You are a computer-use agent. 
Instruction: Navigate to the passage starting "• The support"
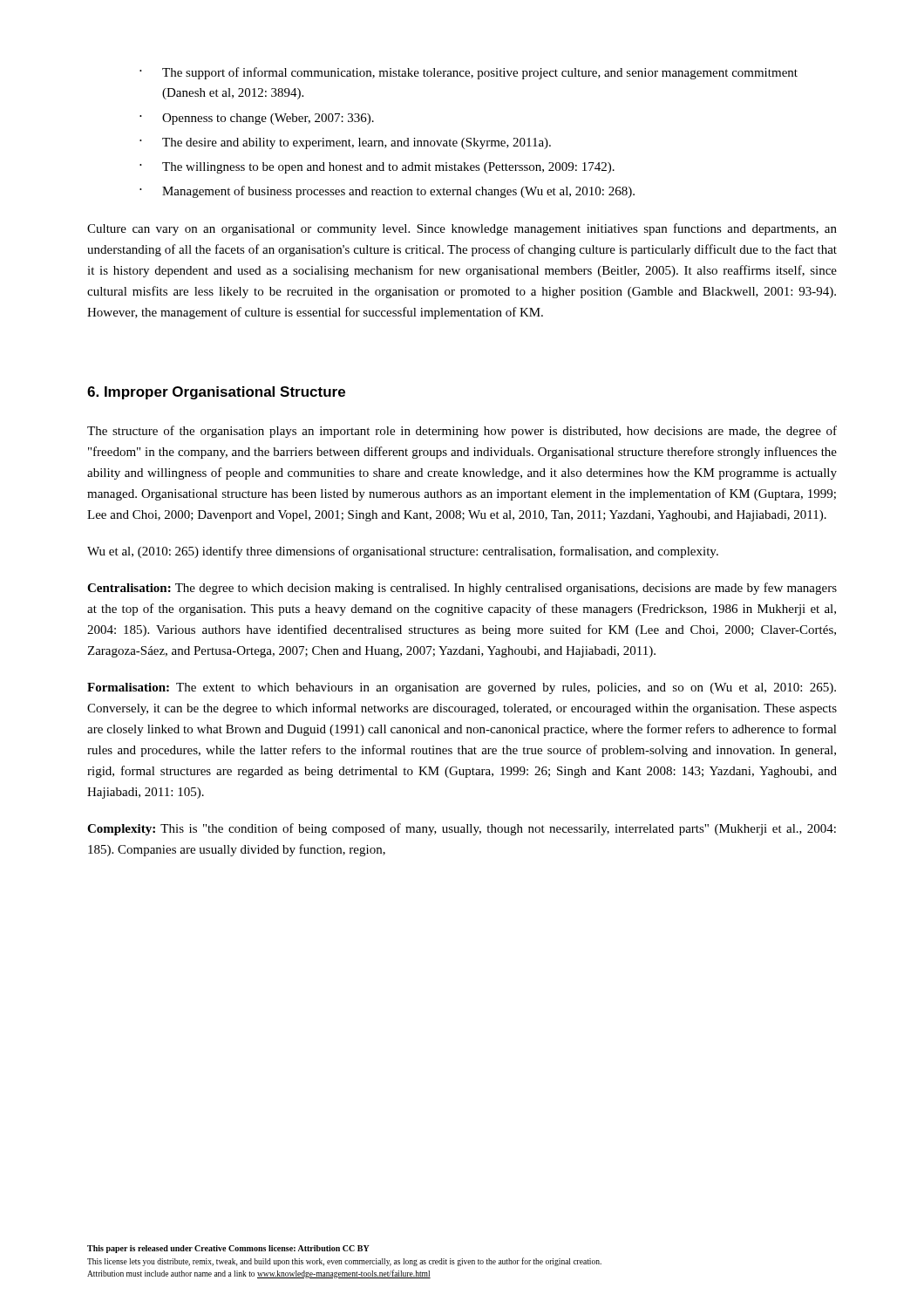click(x=488, y=83)
